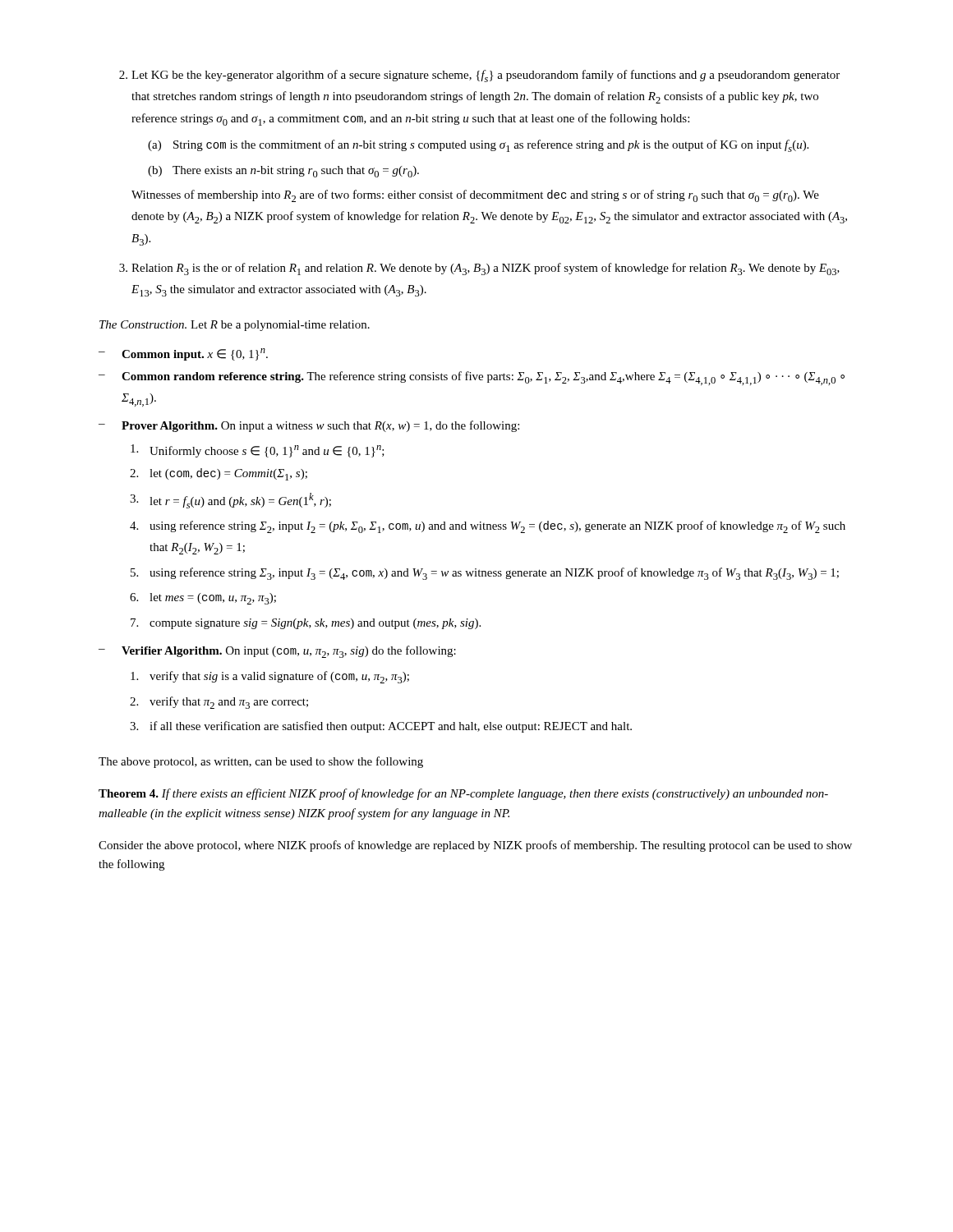
Task: Find the list item that says "– Prover Algorithm. On input a"
Action: click(476, 526)
